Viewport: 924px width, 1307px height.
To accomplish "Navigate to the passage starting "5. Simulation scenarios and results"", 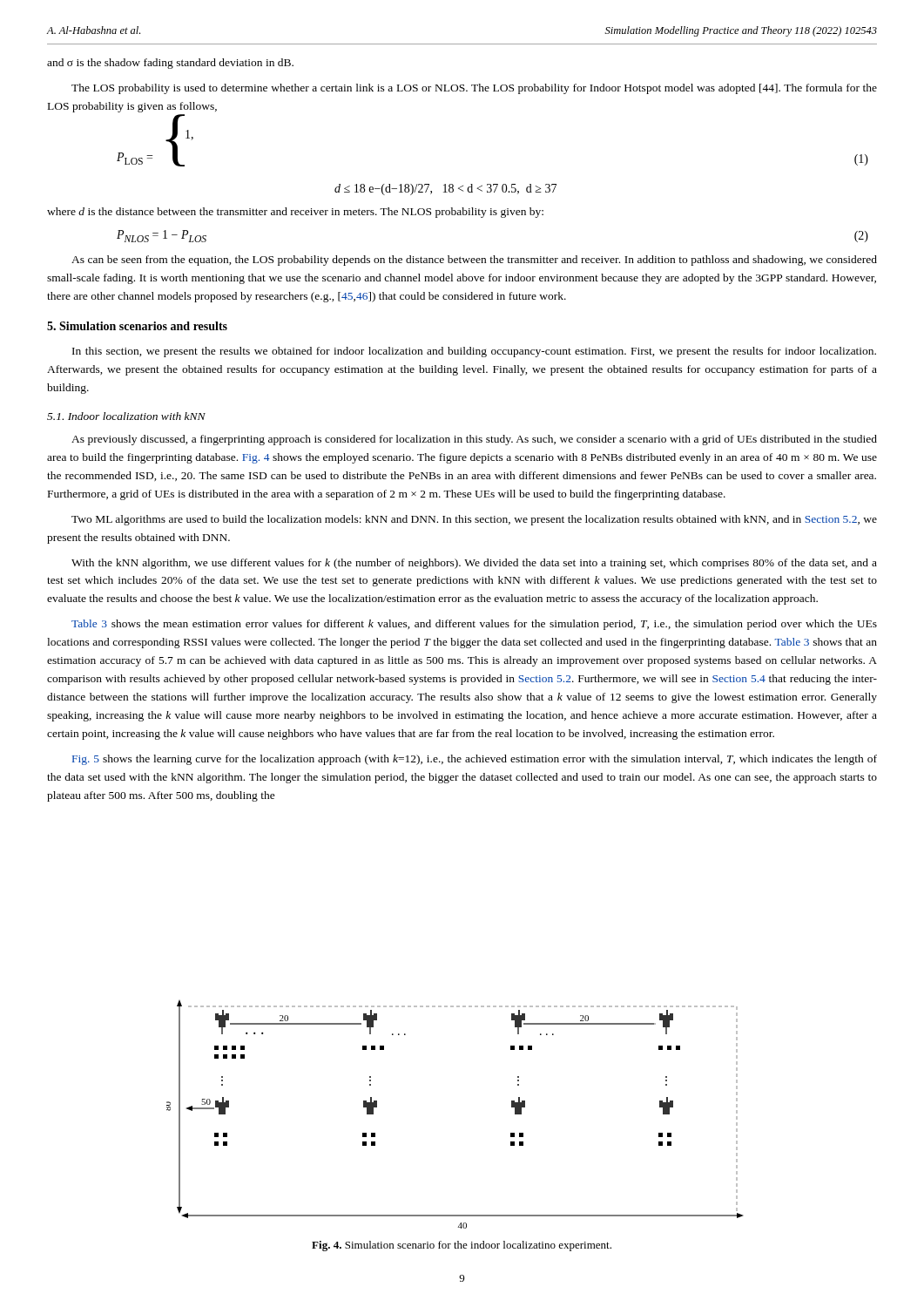I will (137, 326).
